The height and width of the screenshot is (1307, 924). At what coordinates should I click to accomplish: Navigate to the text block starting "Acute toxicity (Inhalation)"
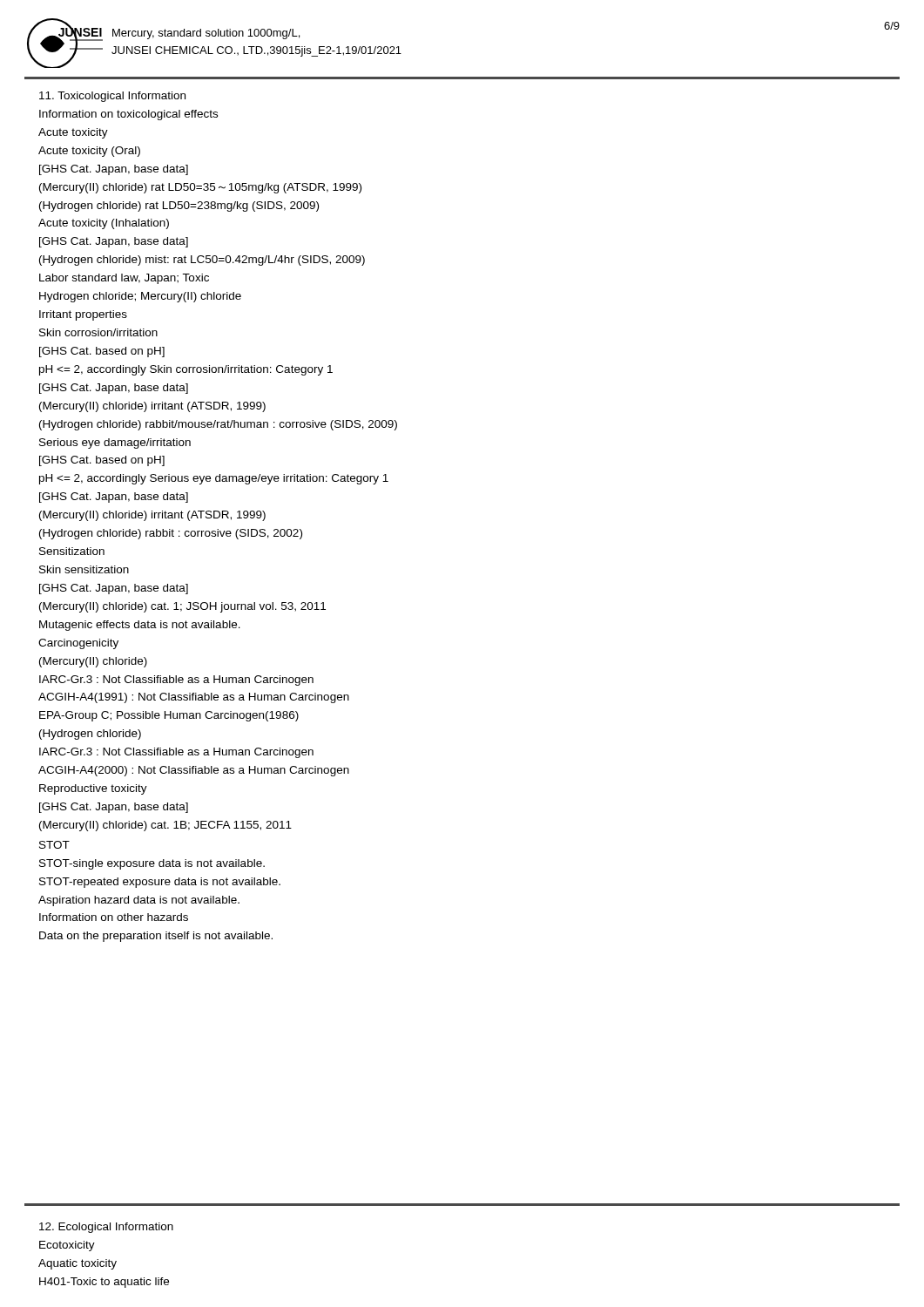[x=104, y=223]
